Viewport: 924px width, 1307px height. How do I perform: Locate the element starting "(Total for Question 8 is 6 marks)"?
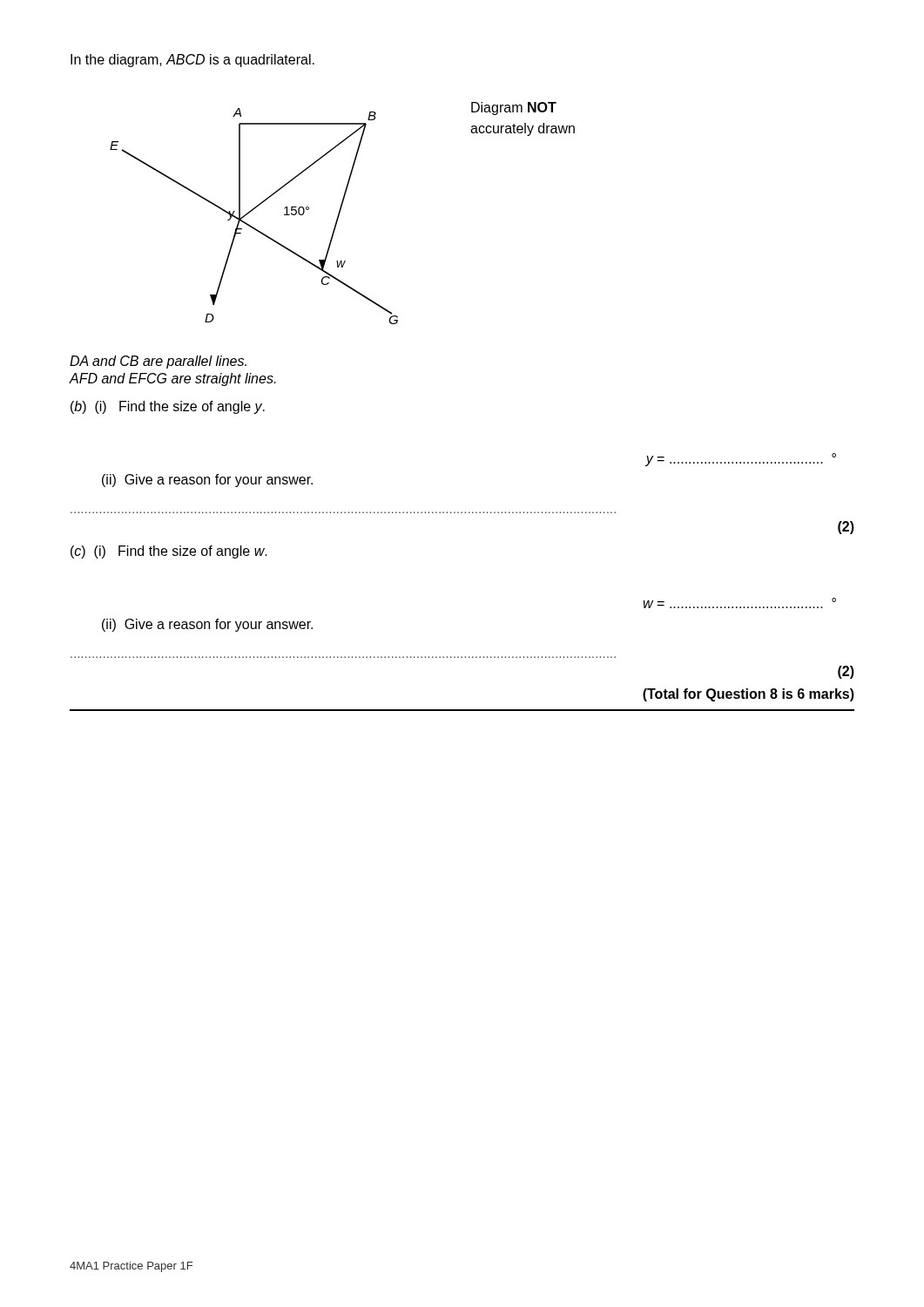748,694
